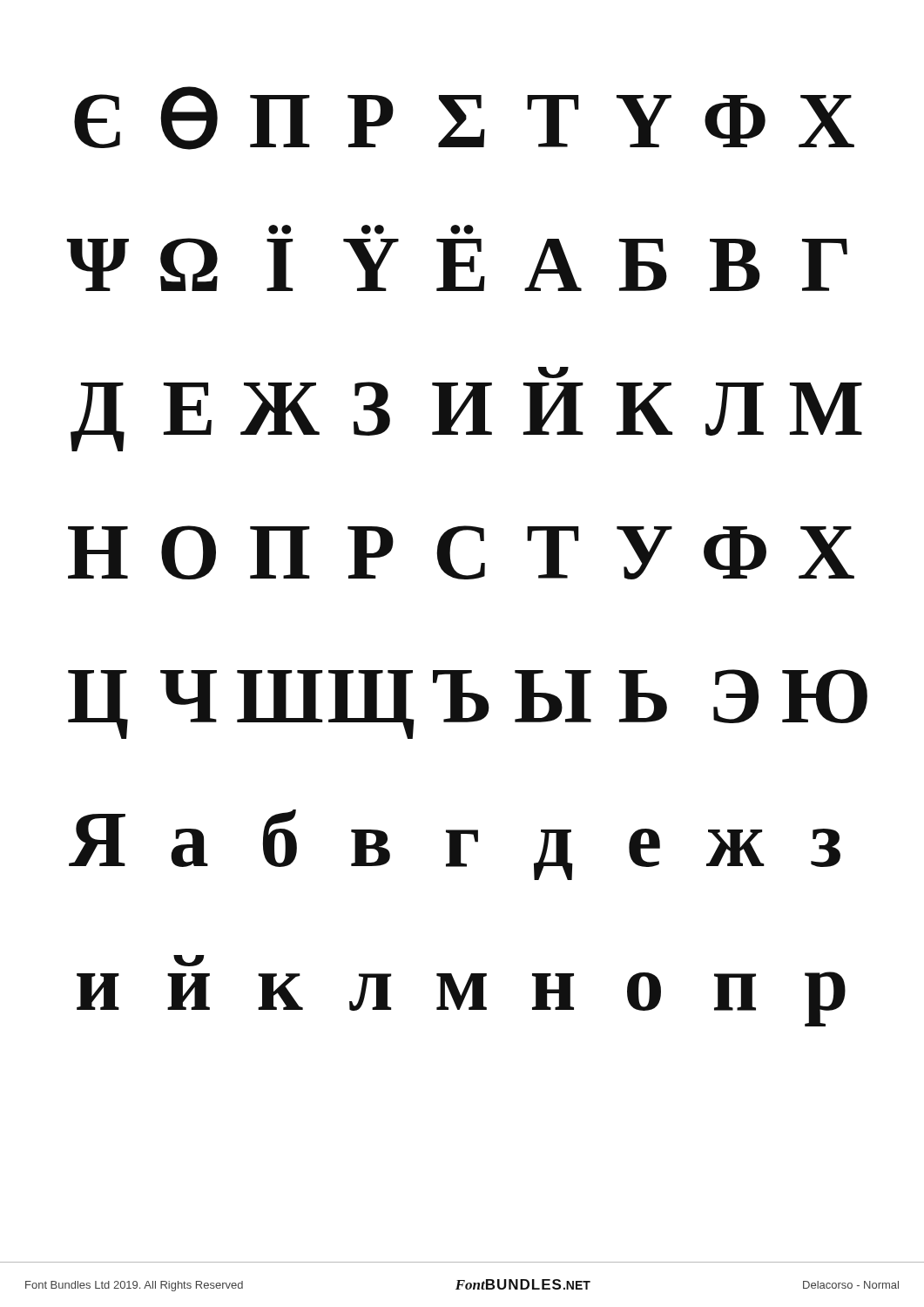Find the illustration

point(462,649)
